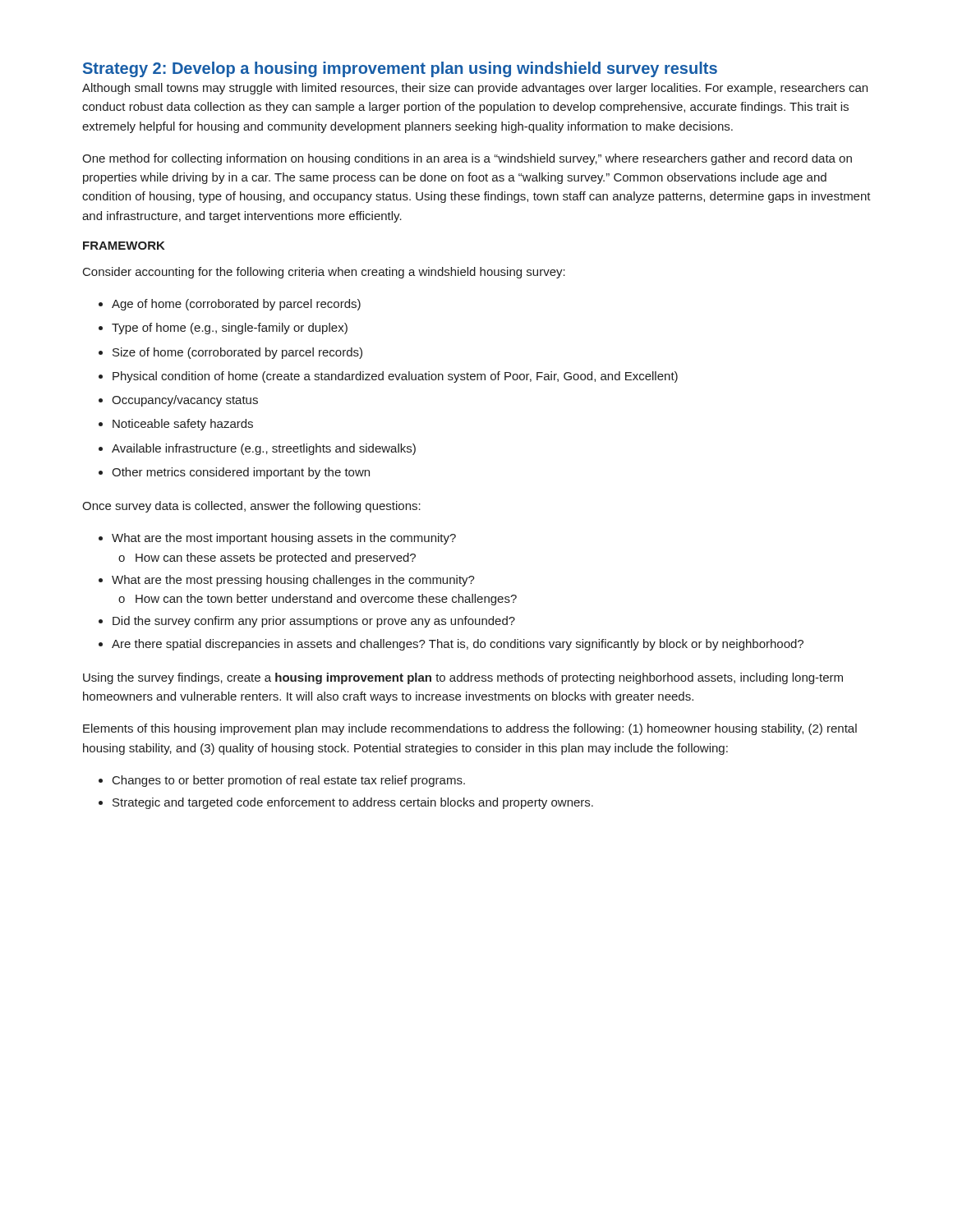Image resolution: width=953 pixels, height=1232 pixels.
Task: Click the passage that begins "Other metrics considered important by"
Action: tap(234, 473)
